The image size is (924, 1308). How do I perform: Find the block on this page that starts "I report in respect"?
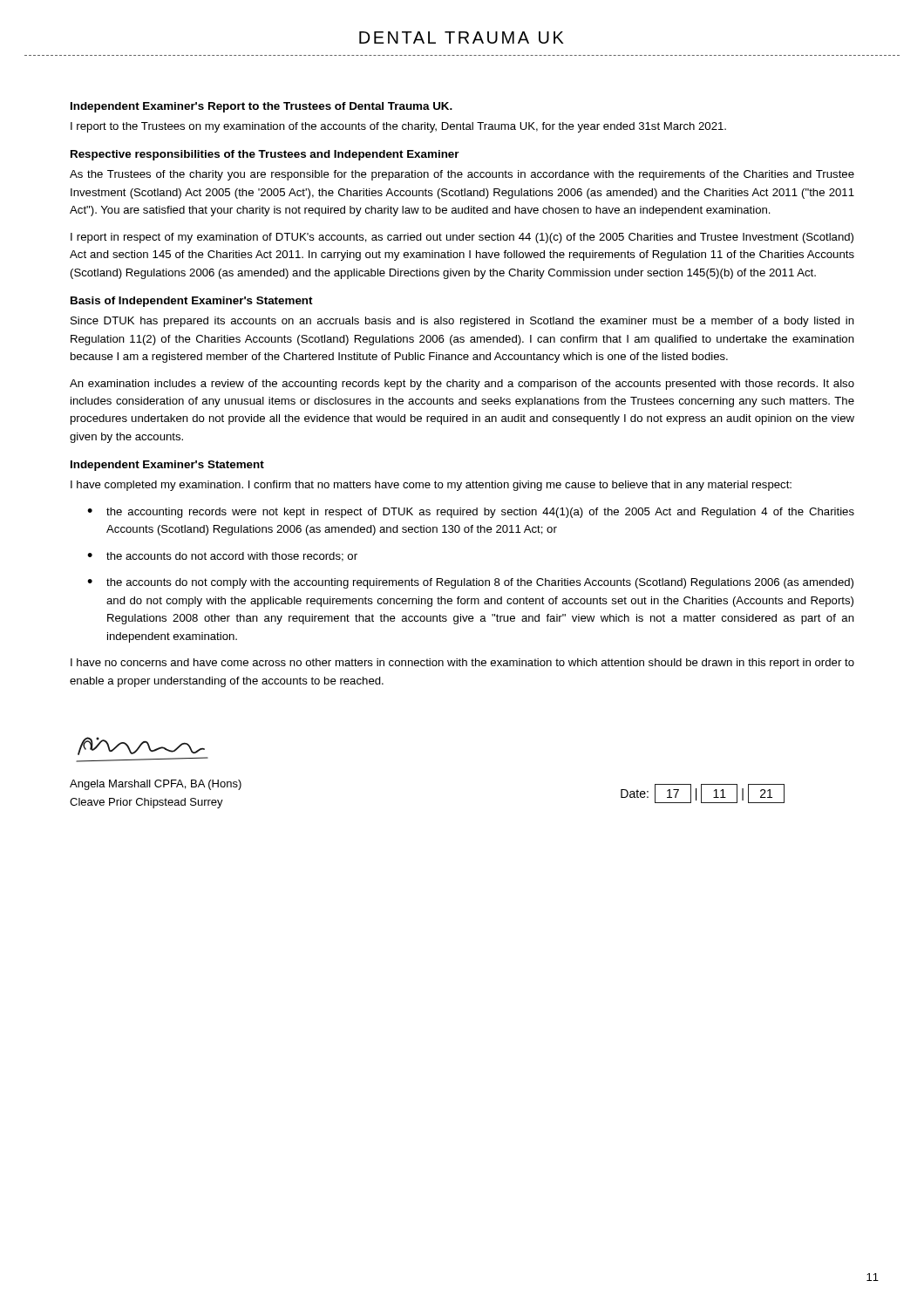[462, 254]
